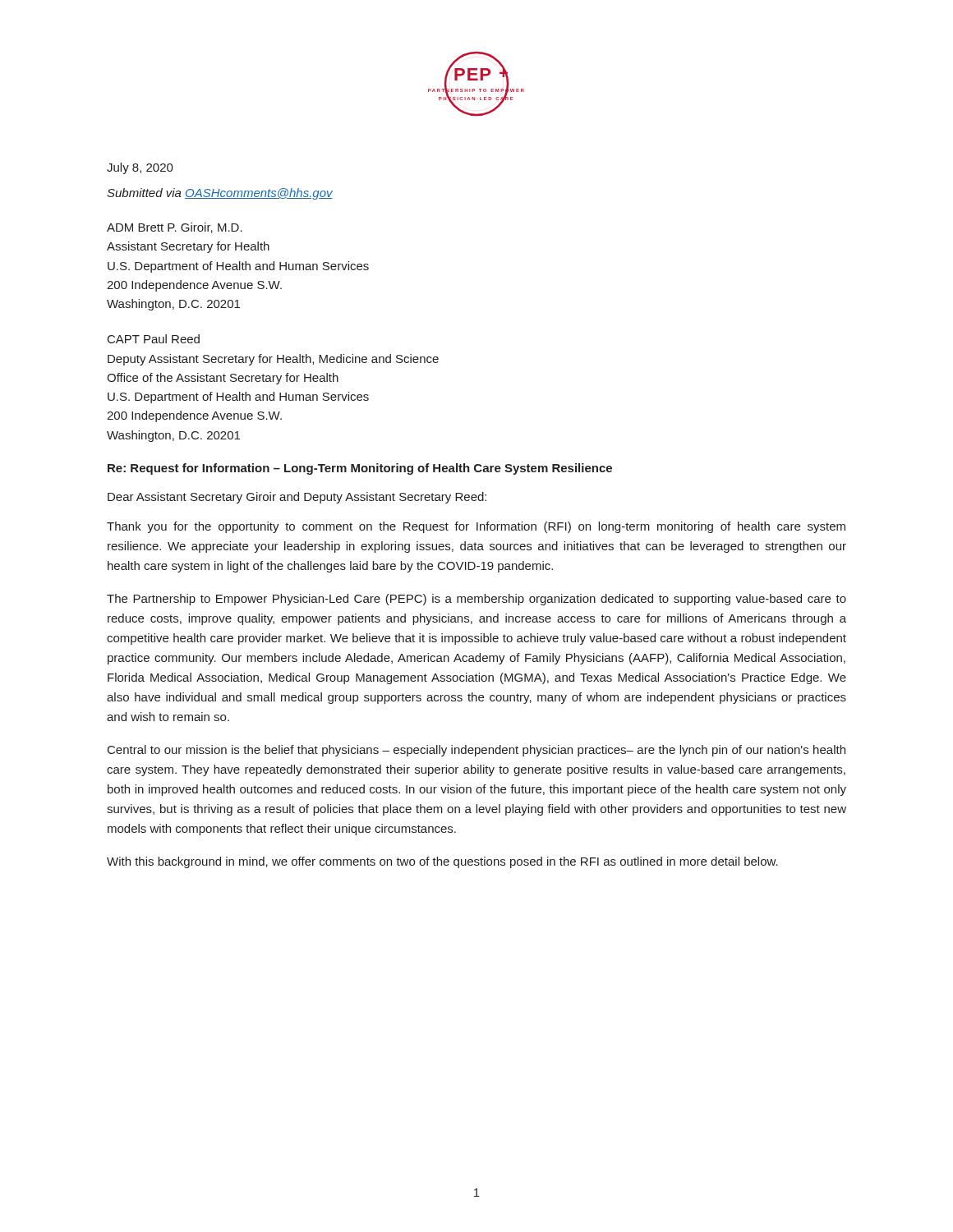
Task: Locate the text block containing "CAPT Paul Reed Deputy"
Action: [273, 387]
